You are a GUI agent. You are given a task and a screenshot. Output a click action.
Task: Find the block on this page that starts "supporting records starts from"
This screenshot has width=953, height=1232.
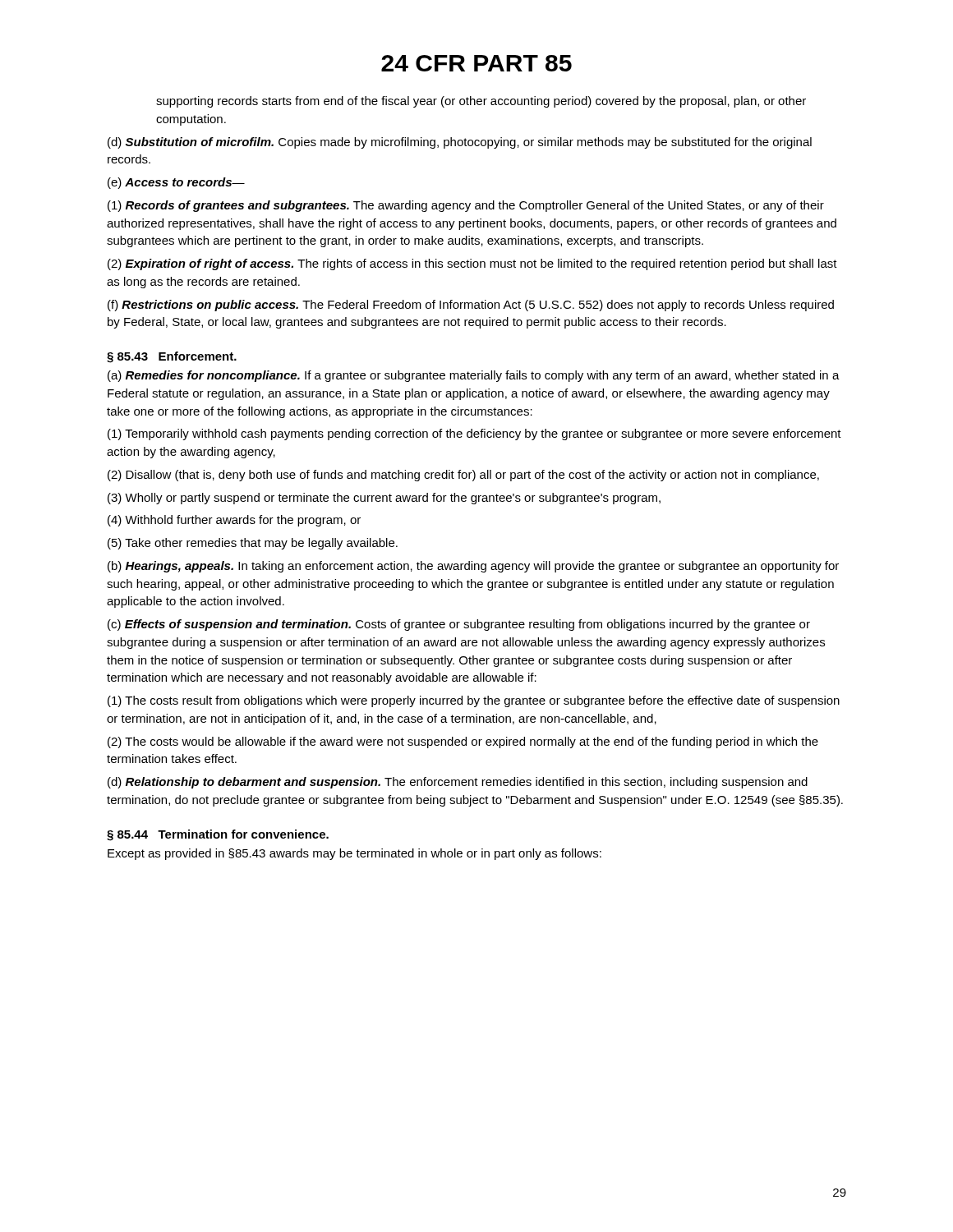tap(481, 110)
